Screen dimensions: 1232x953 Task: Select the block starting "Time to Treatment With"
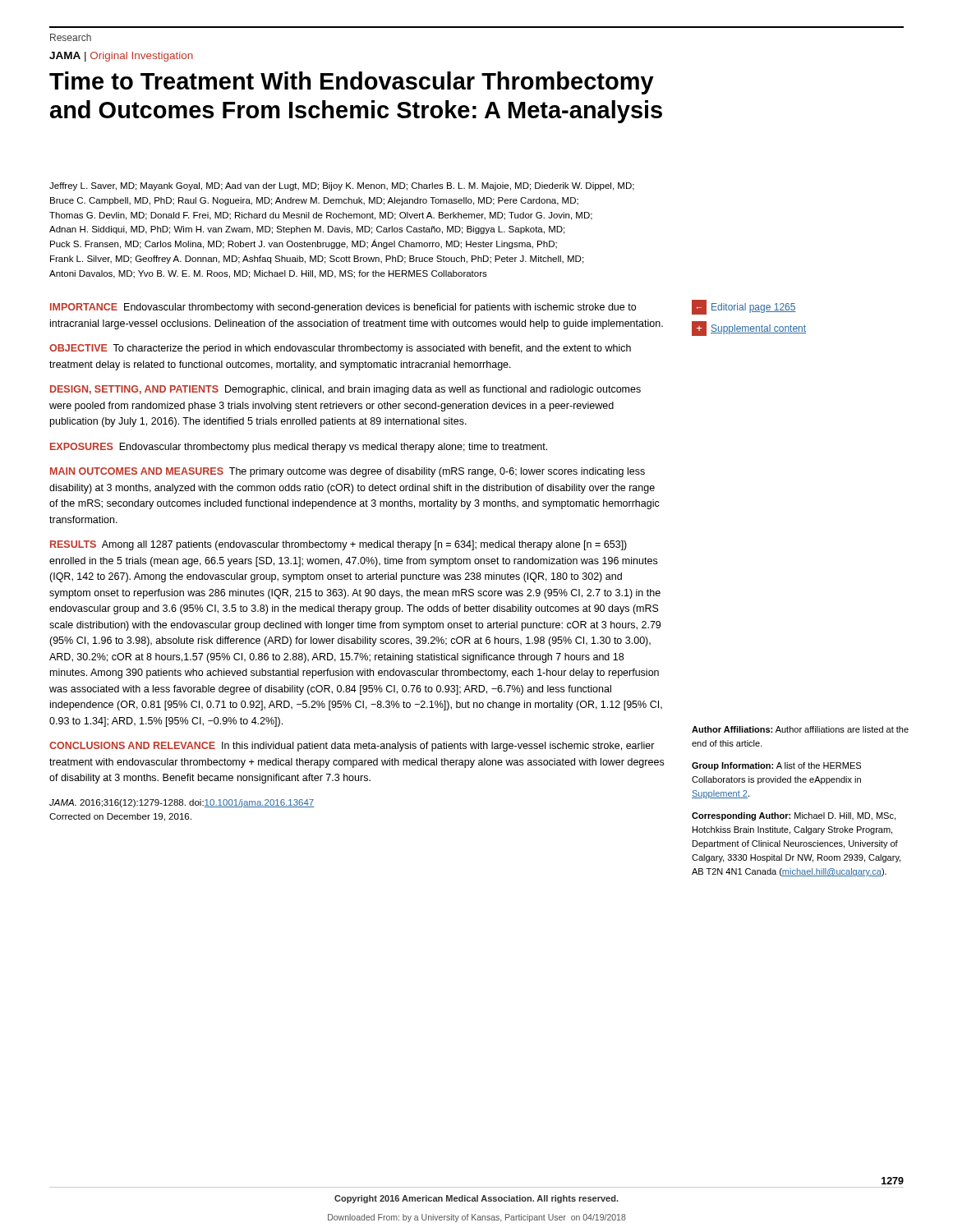[x=356, y=96]
